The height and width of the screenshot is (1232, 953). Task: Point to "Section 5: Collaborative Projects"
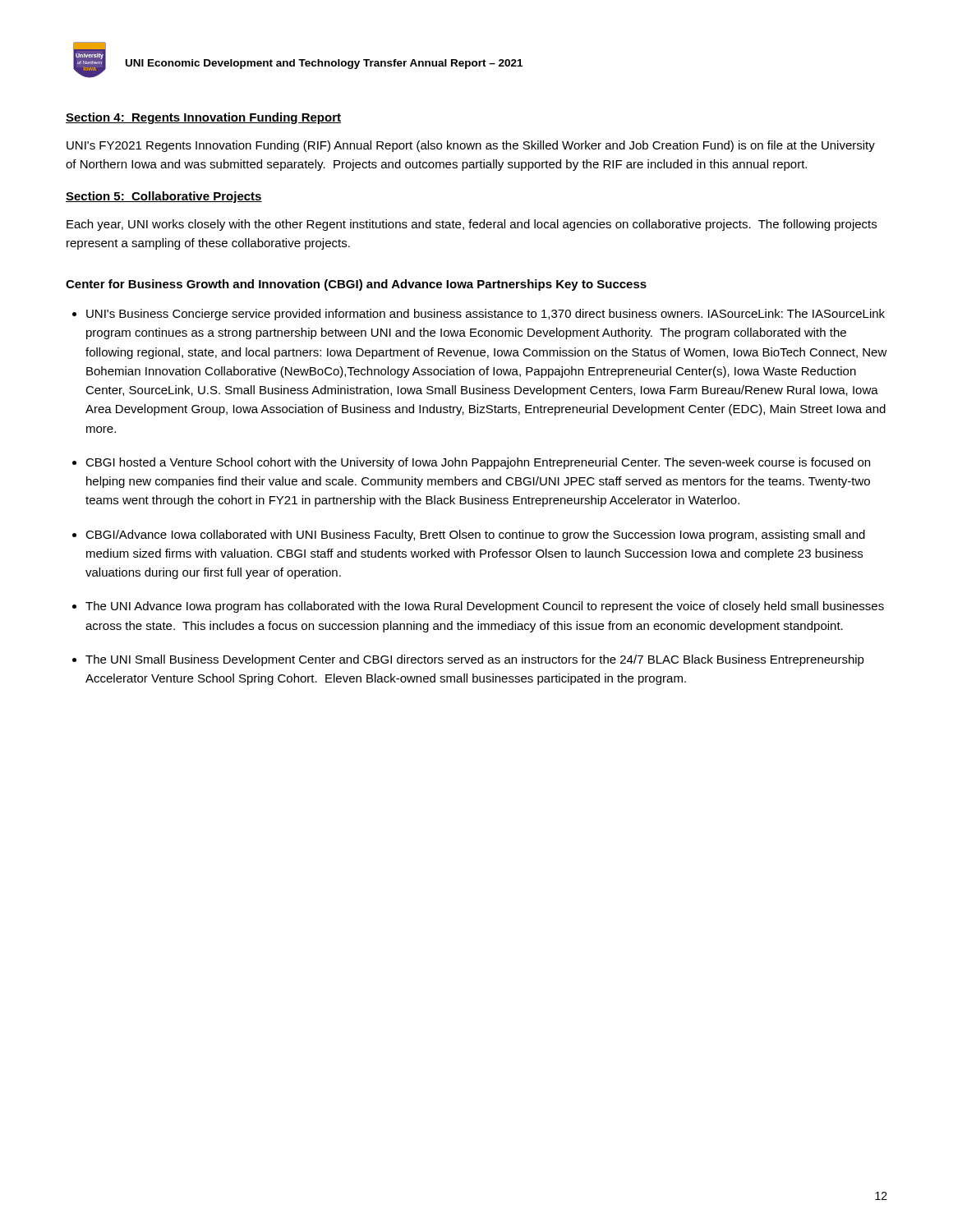(x=164, y=195)
